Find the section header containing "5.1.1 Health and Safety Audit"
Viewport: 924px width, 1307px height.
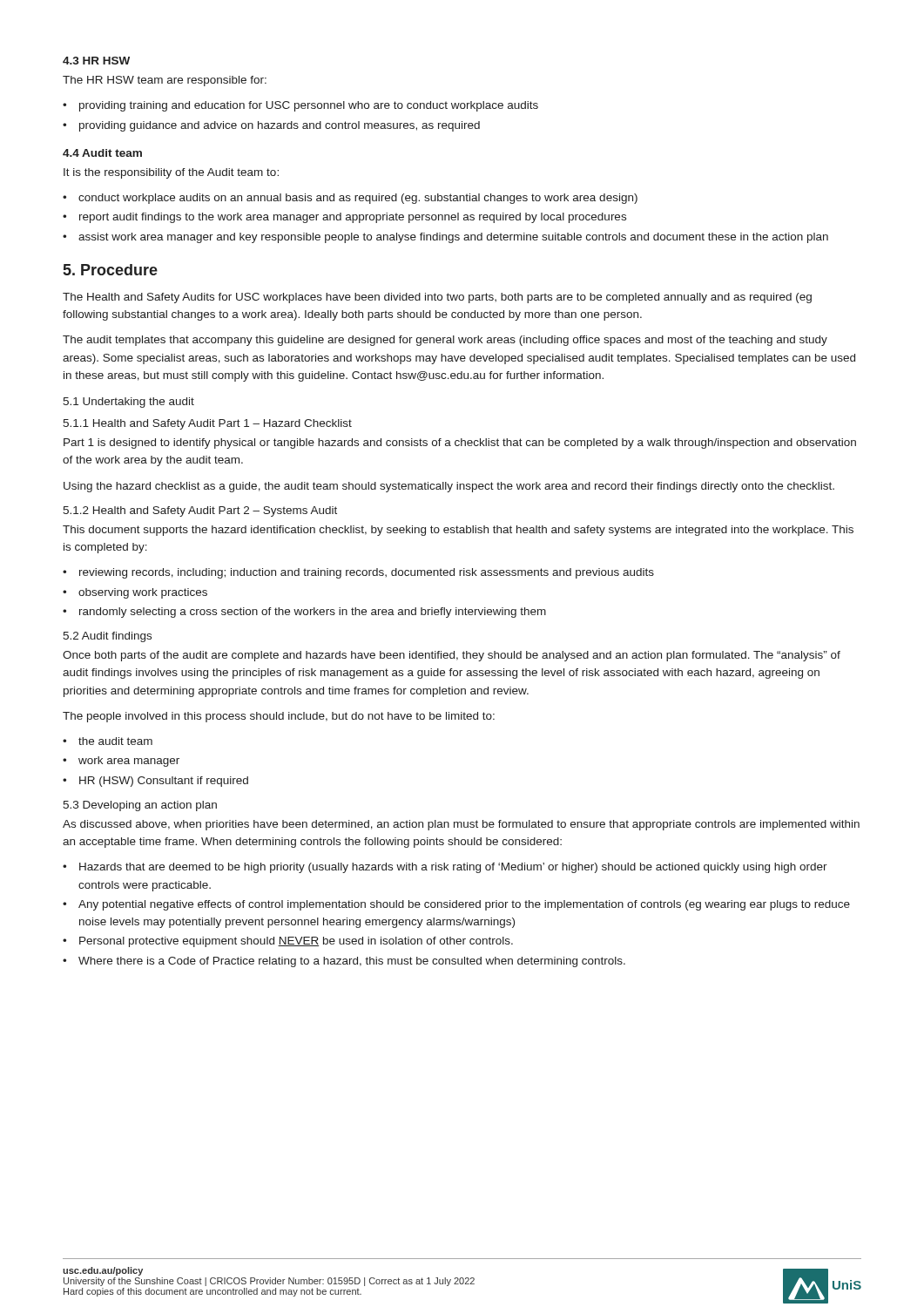pos(207,423)
